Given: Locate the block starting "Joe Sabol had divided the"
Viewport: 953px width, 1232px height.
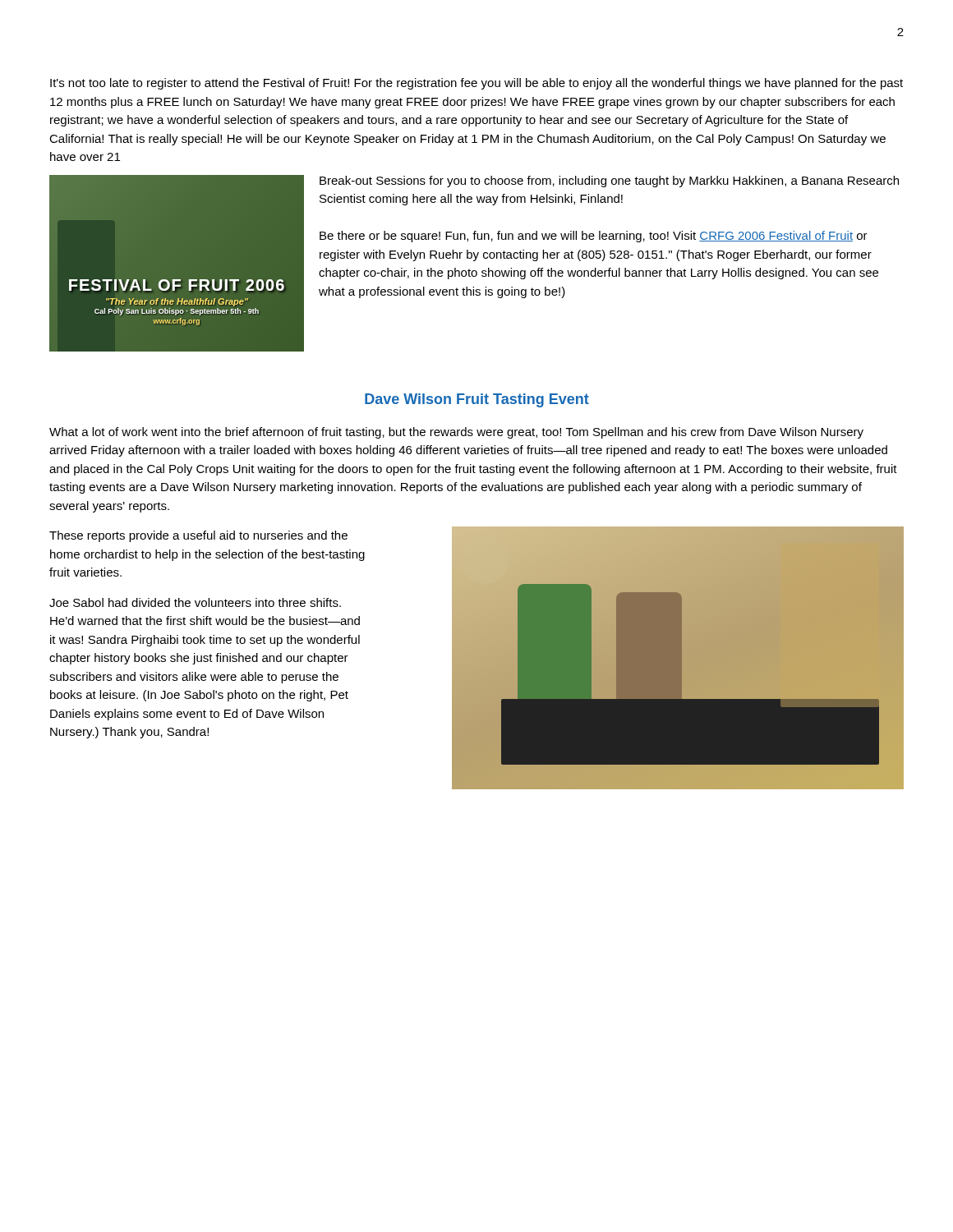Looking at the screenshot, I should (x=205, y=667).
